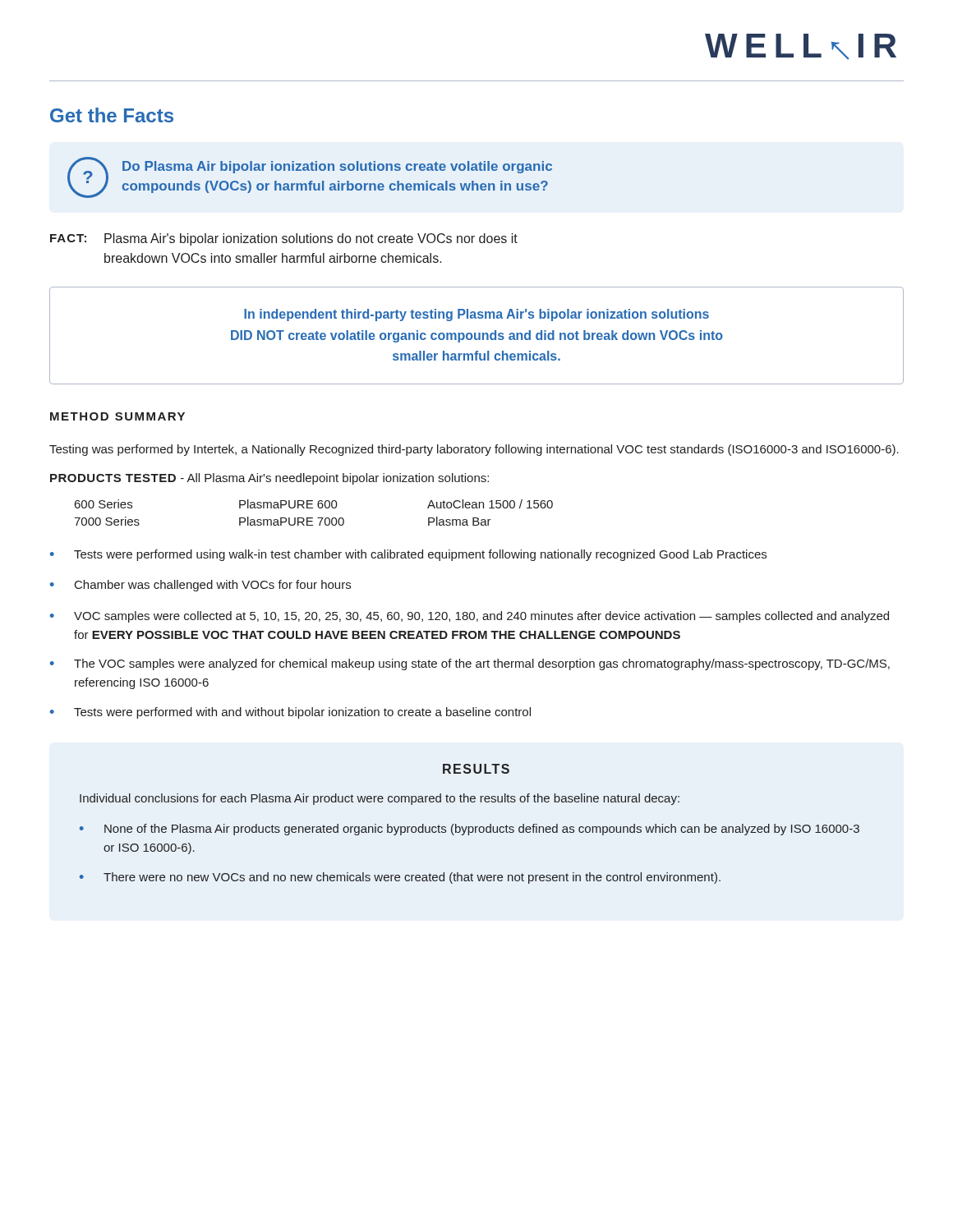
Task: Locate the passage starting "• Tests were performed with and"
Action: point(290,712)
